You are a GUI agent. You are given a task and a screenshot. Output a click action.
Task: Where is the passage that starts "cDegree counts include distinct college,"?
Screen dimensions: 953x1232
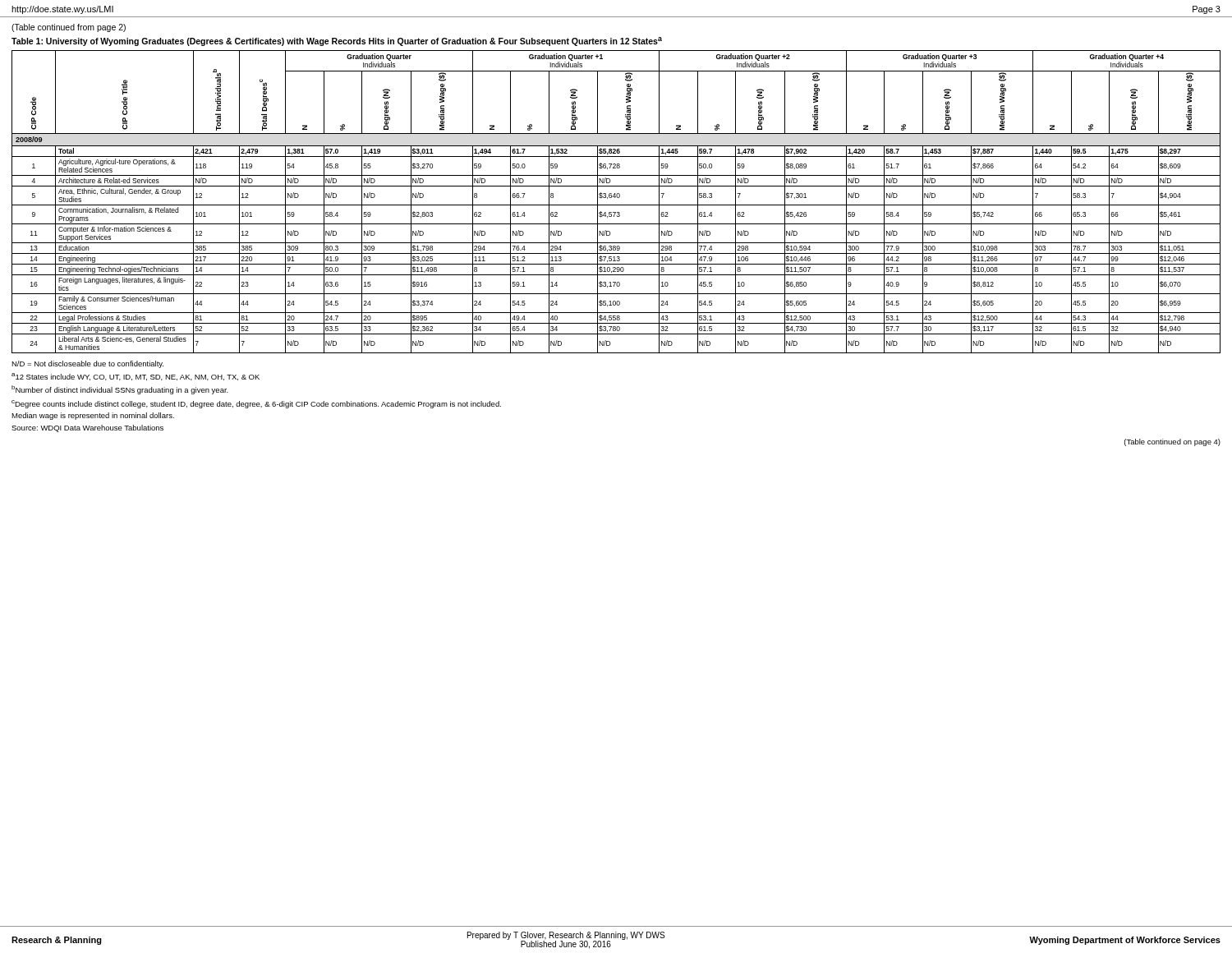[257, 403]
